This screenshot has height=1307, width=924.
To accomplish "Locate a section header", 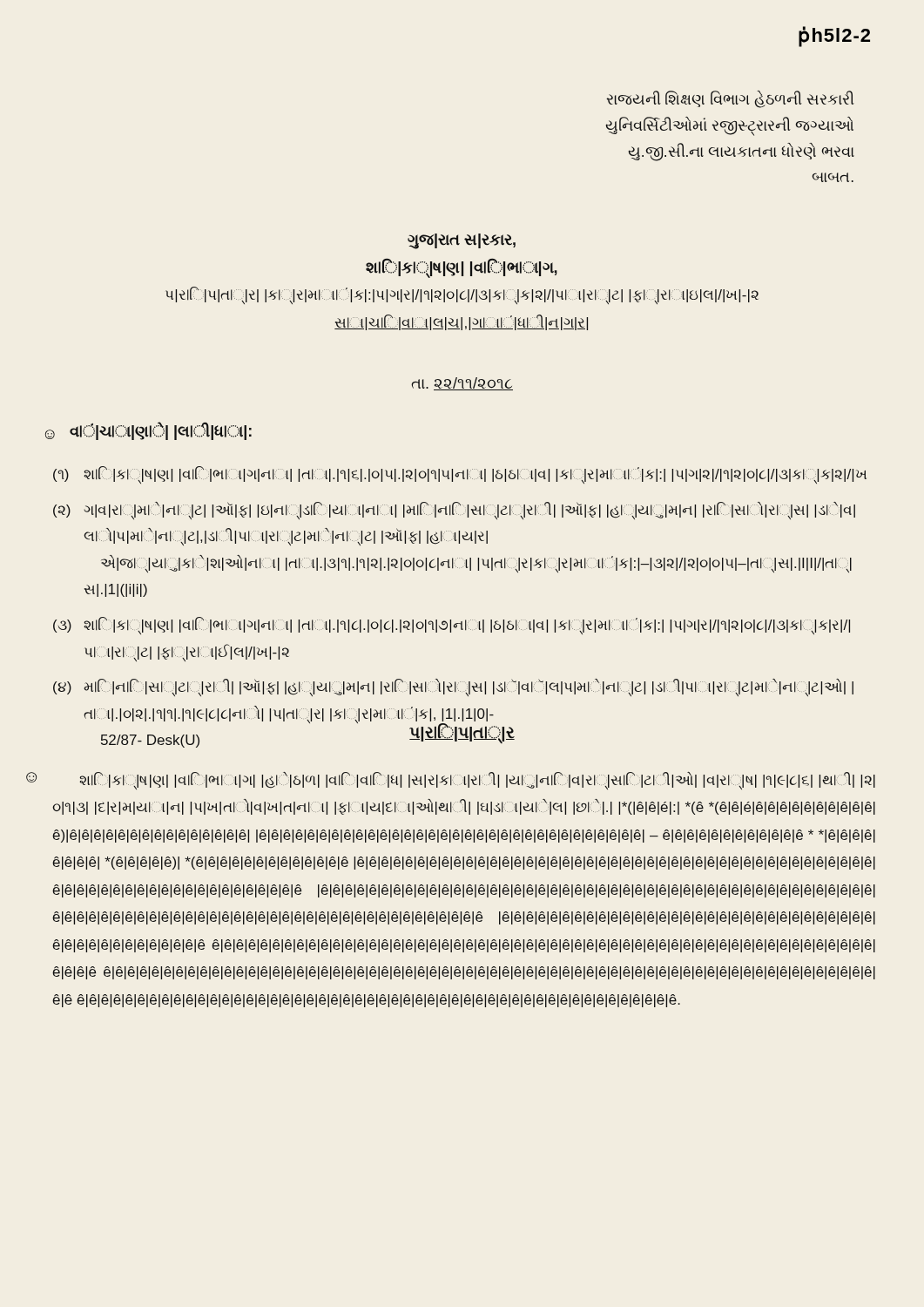I will point(462,732).
